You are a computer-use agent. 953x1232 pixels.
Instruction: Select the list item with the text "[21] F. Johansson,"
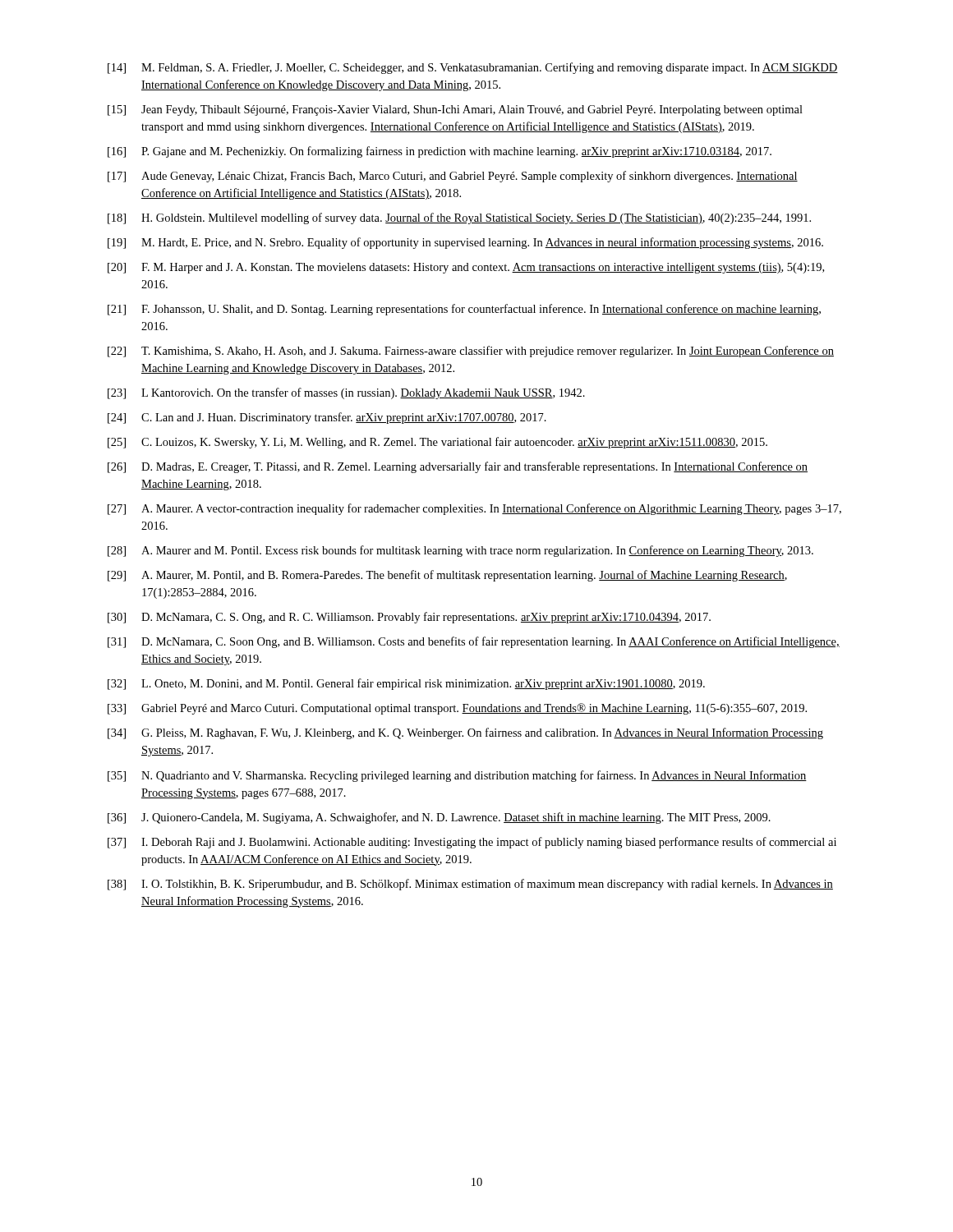[476, 318]
